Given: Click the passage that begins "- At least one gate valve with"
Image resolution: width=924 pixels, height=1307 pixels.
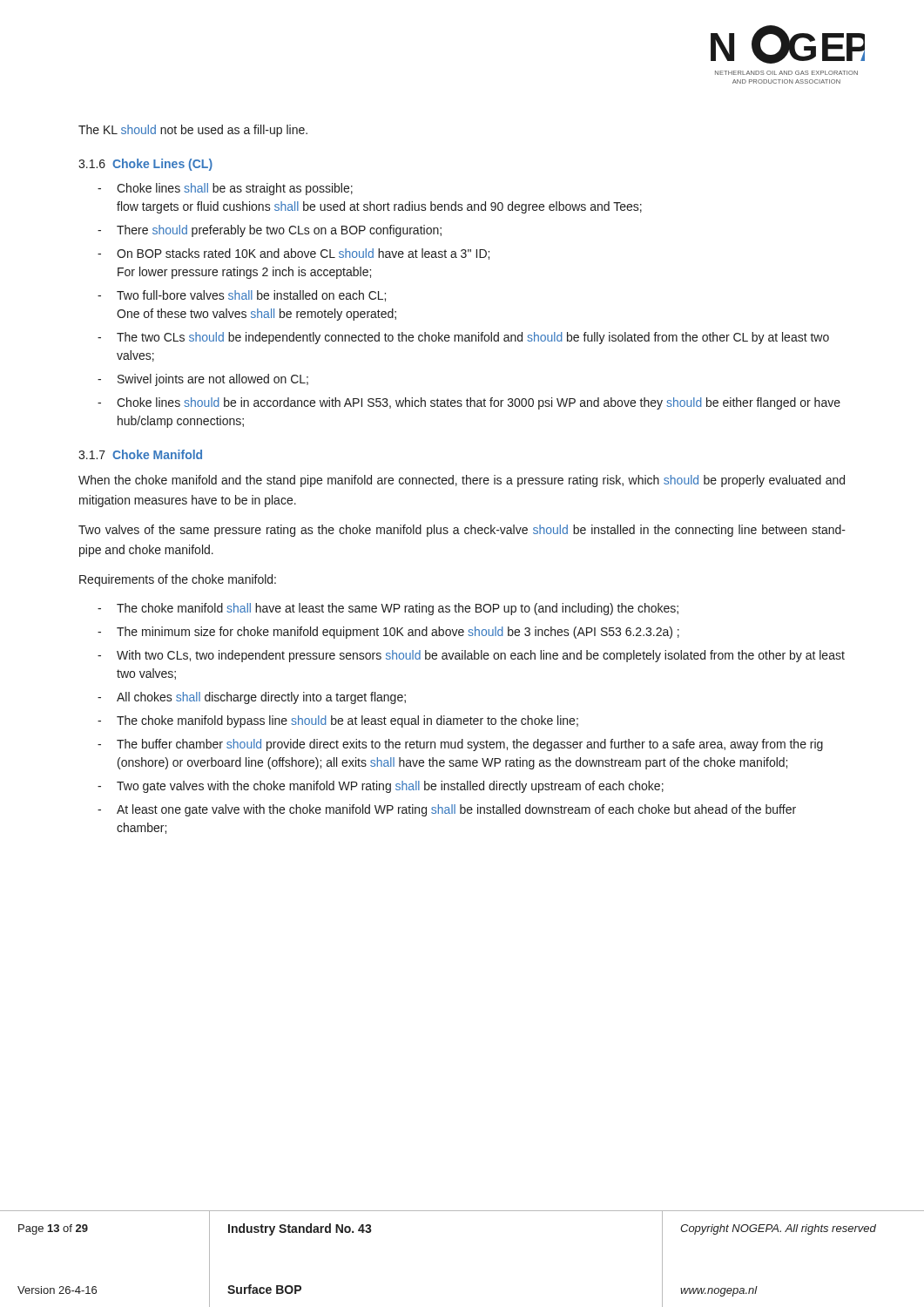Looking at the screenshot, I should click(471, 819).
